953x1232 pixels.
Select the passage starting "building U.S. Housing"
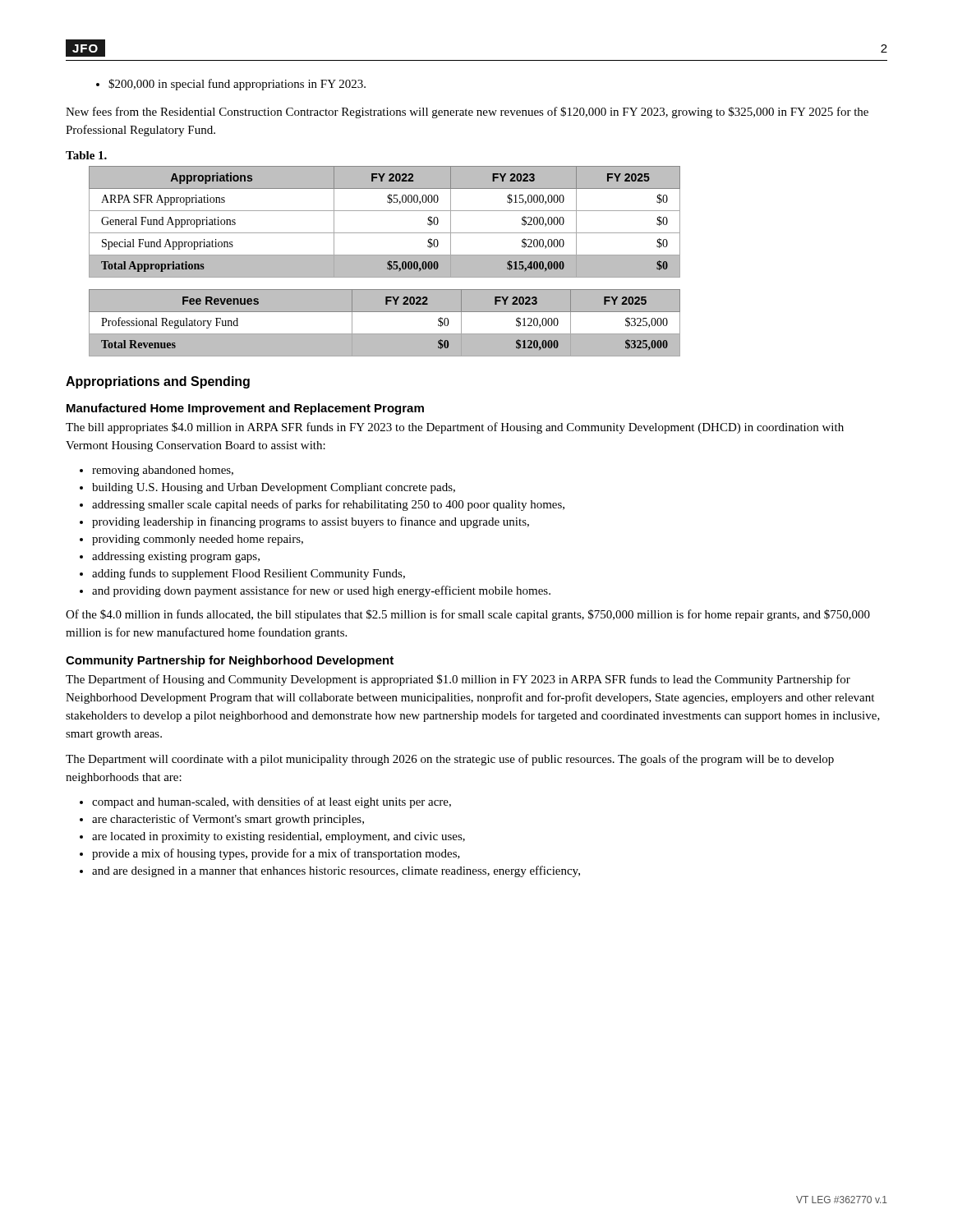point(274,487)
